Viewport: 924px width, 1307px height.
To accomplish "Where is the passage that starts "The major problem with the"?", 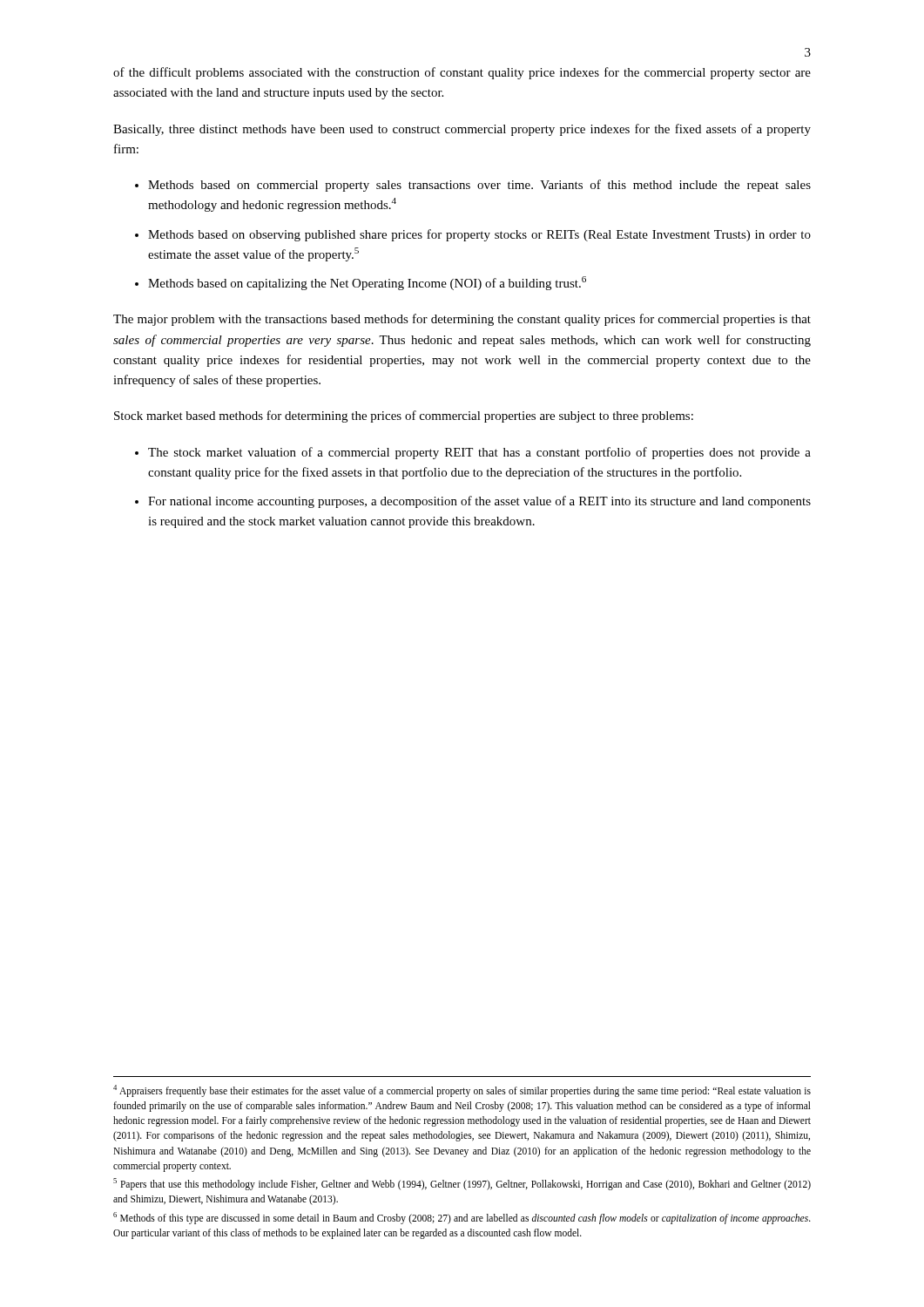I will point(462,350).
